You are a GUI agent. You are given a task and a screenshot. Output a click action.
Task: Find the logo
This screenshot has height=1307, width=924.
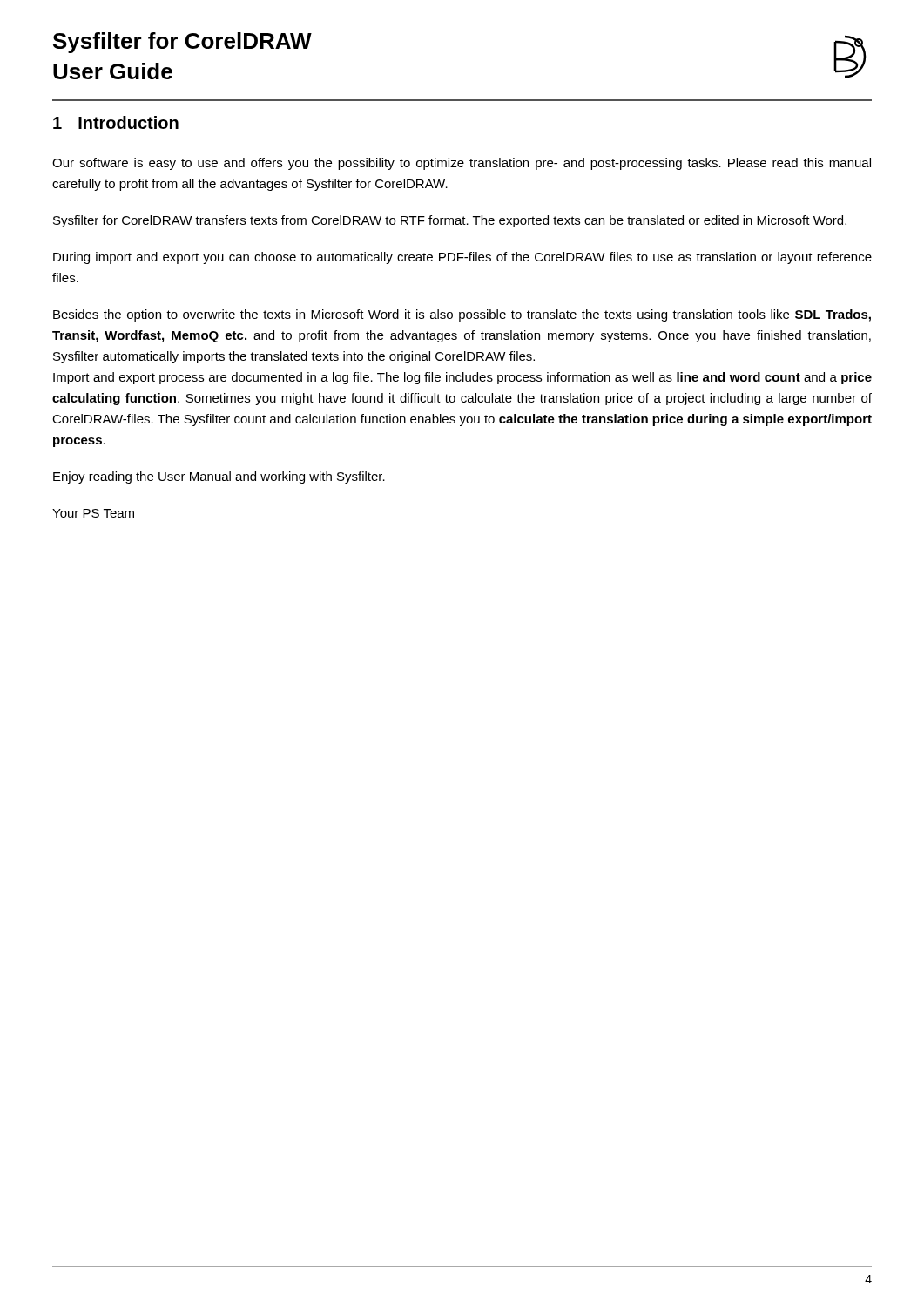[845, 58]
